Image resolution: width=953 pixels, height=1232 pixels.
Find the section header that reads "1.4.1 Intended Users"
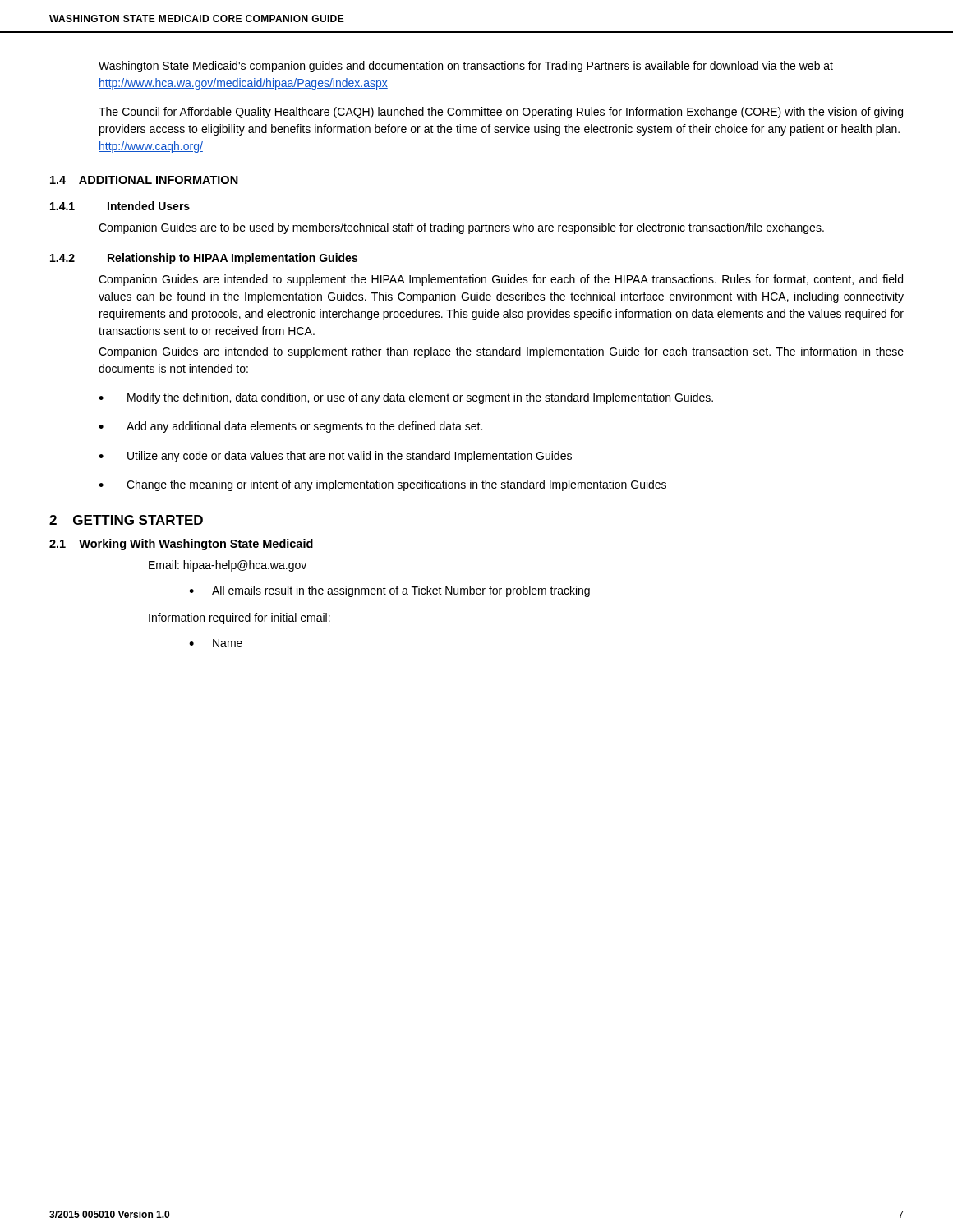tap(120, 206)
